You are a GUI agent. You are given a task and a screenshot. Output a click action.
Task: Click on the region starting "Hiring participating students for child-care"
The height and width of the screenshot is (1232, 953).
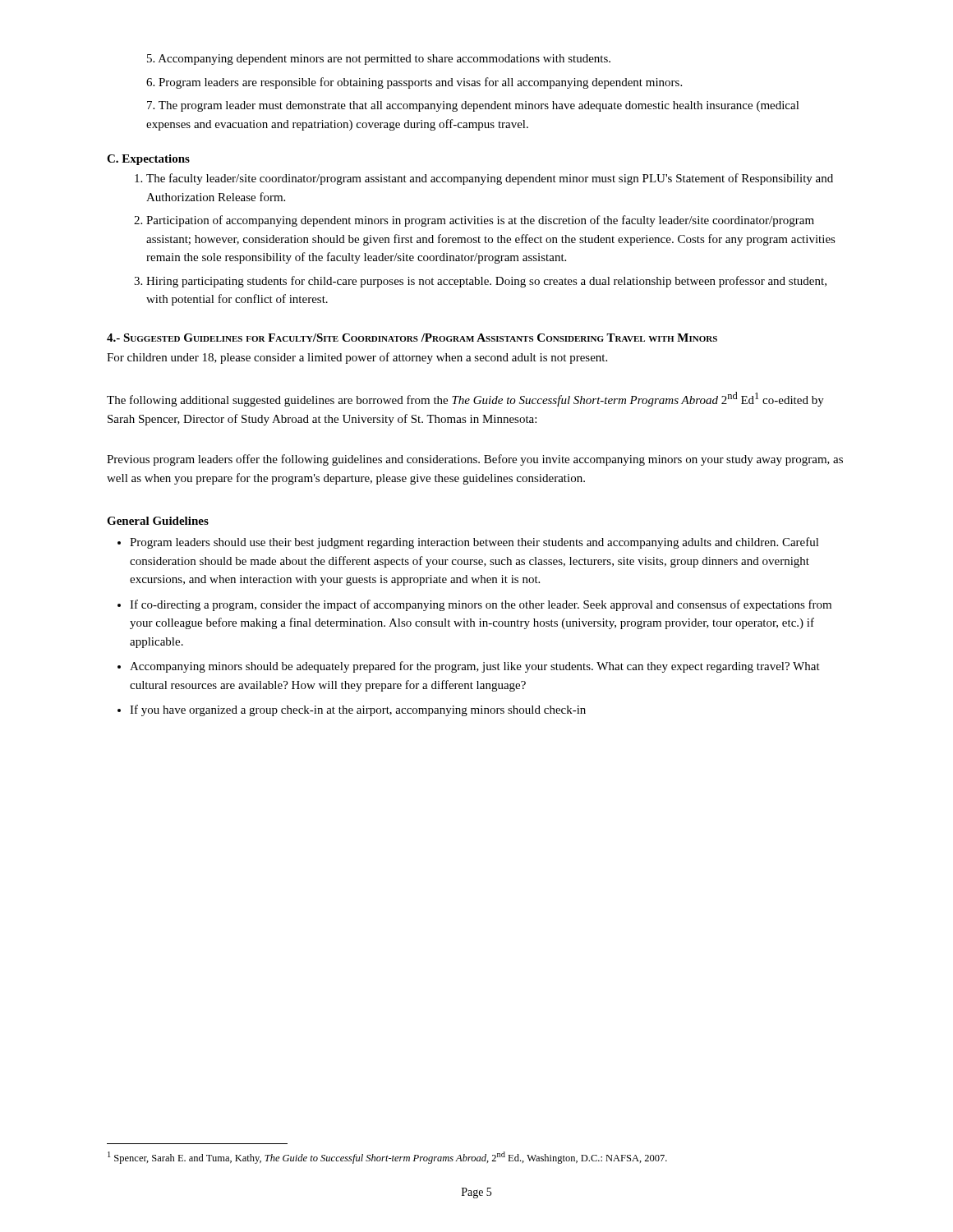point(487,290)
